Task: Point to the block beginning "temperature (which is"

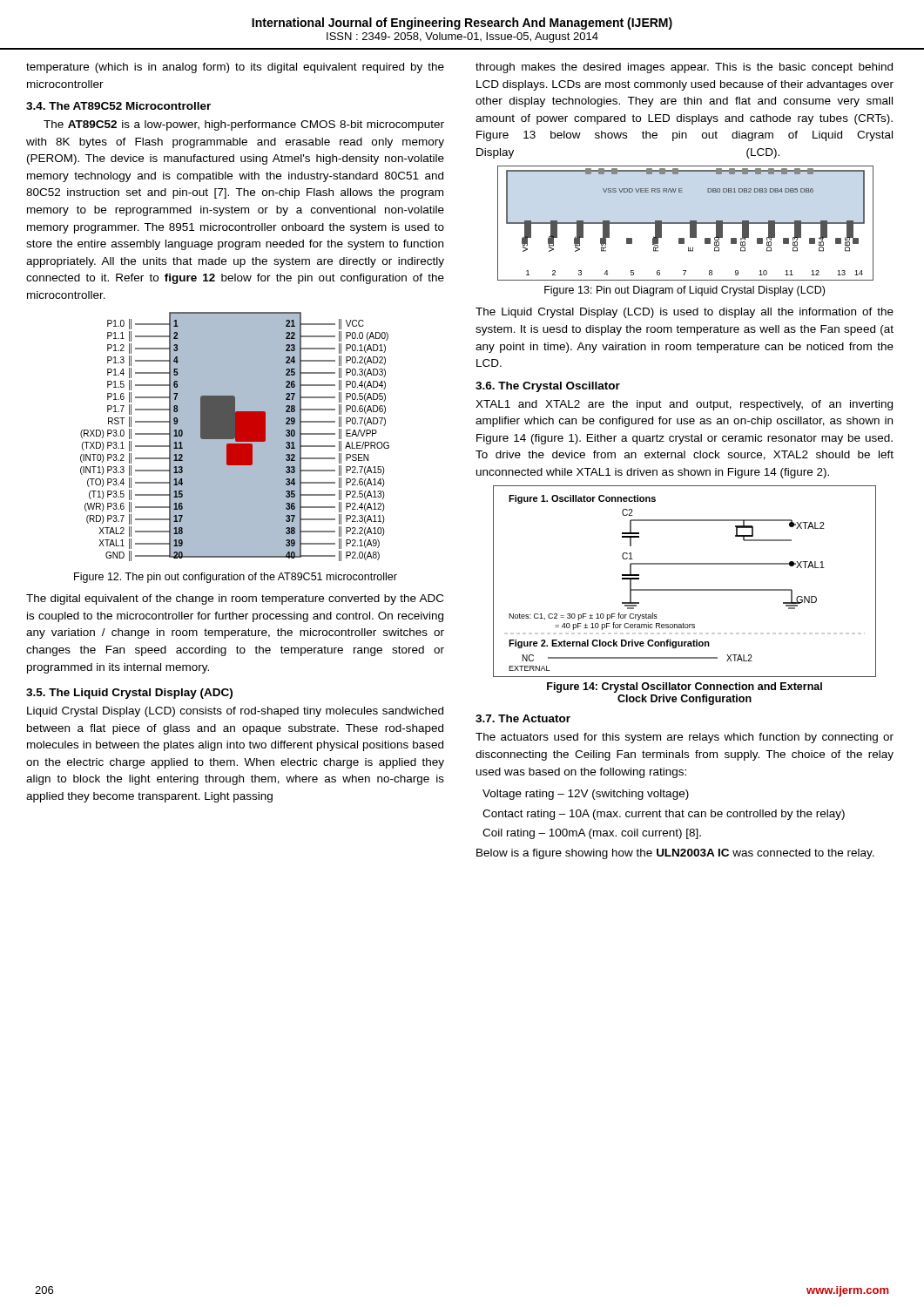Action: click(x=235, y=75)
